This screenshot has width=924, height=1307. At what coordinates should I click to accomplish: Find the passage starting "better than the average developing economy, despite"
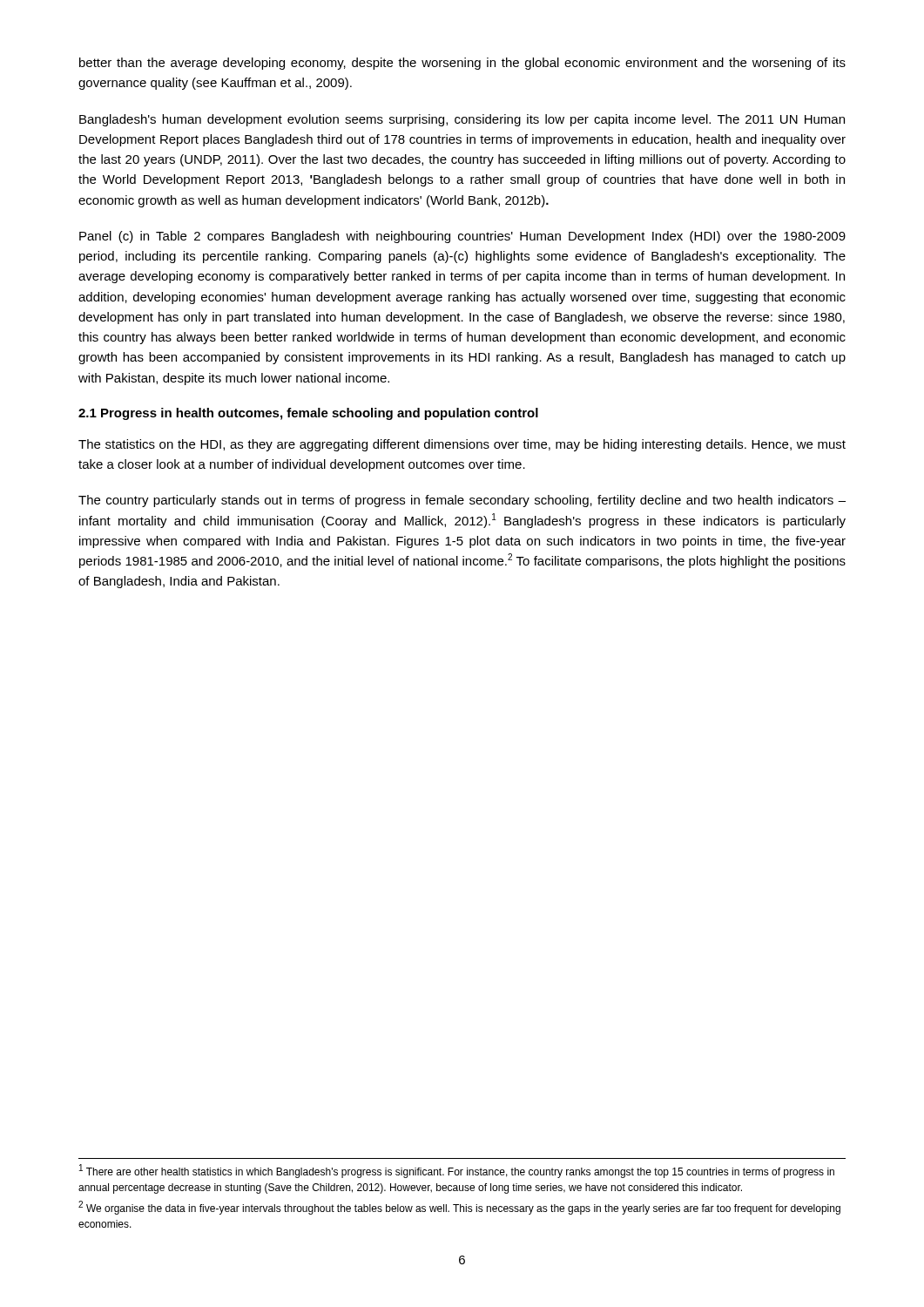[x=462, y=72]
